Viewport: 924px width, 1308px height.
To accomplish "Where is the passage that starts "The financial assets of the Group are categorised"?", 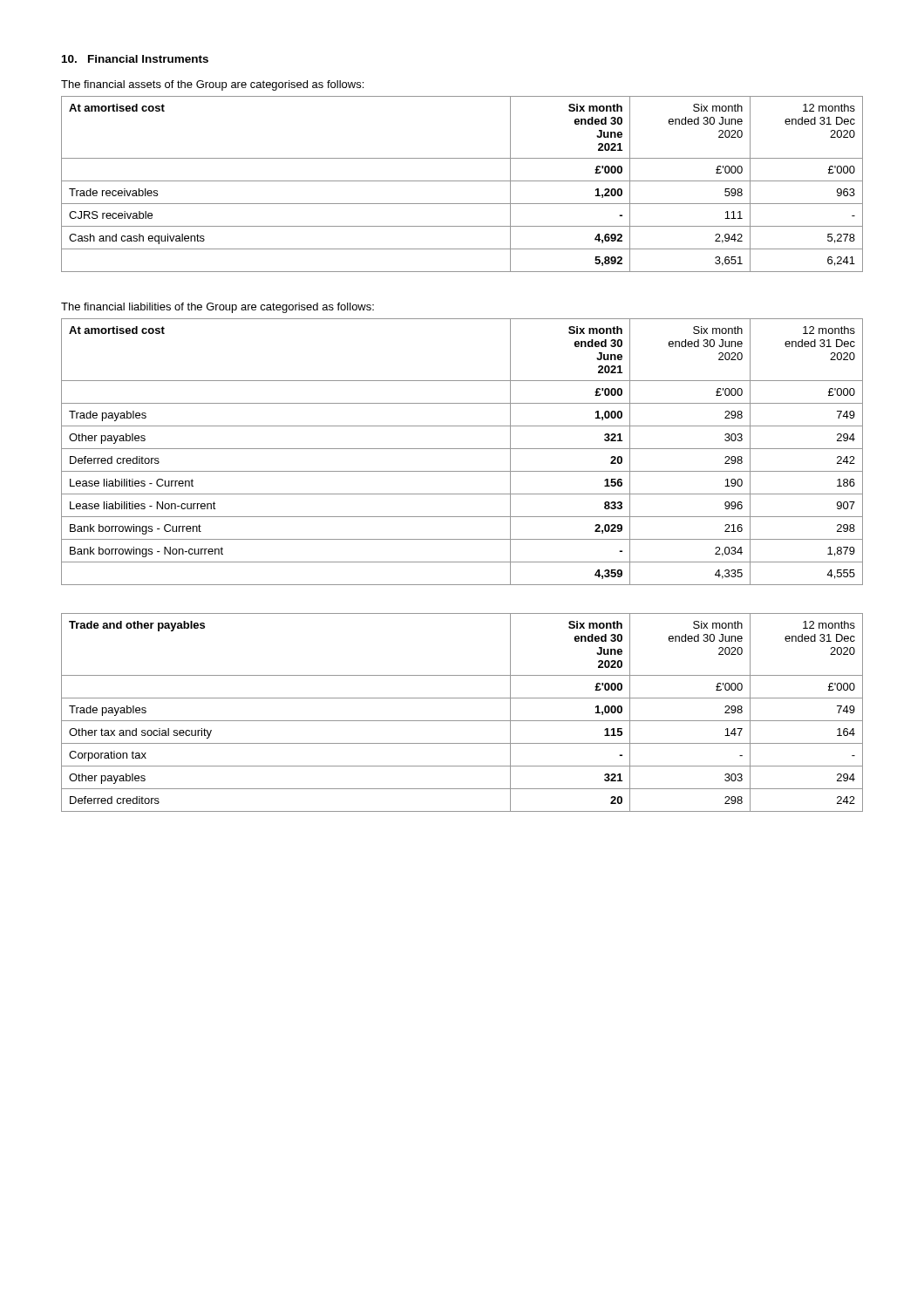I will (213, 84).
